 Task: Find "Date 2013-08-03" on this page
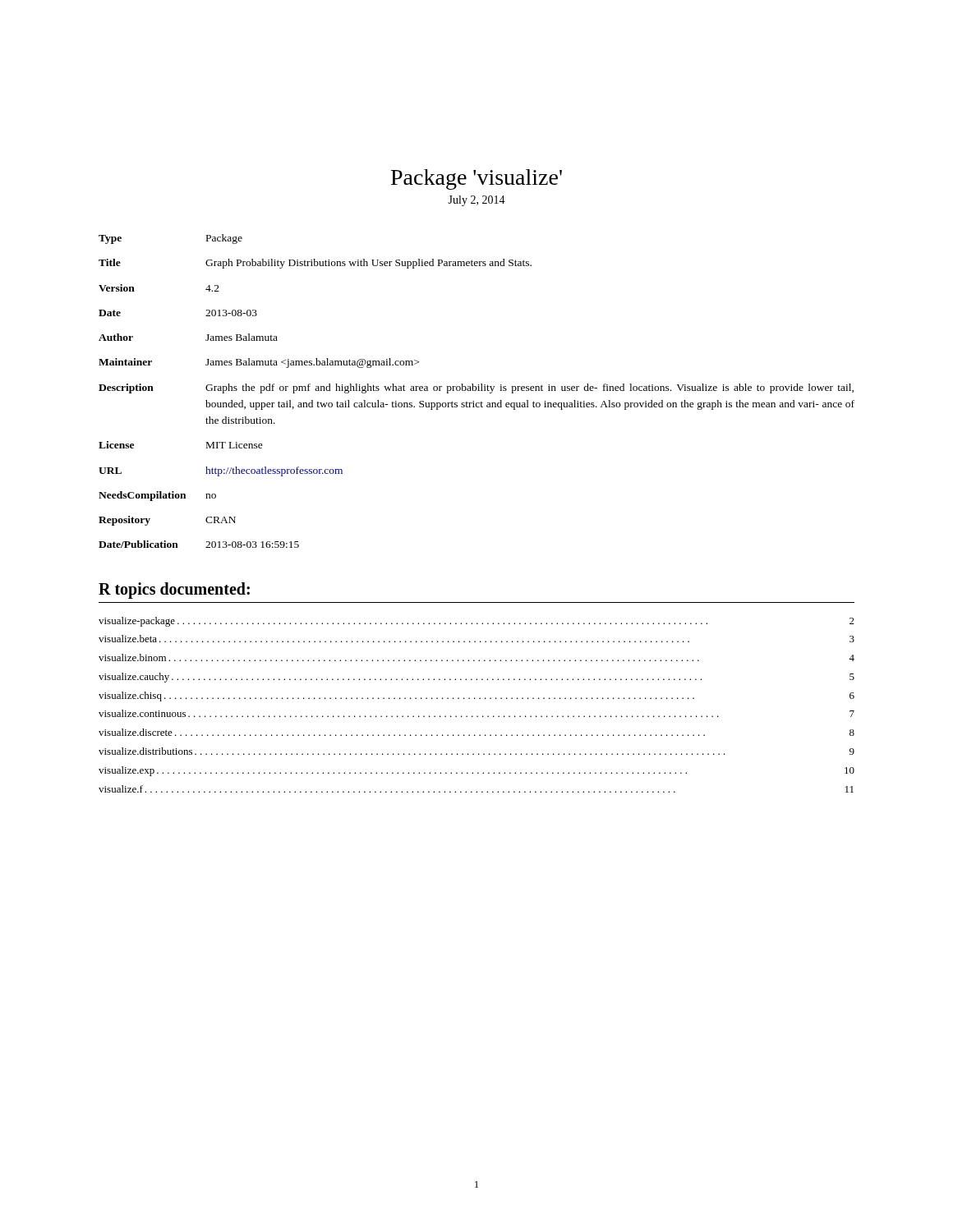pos(110,313)
